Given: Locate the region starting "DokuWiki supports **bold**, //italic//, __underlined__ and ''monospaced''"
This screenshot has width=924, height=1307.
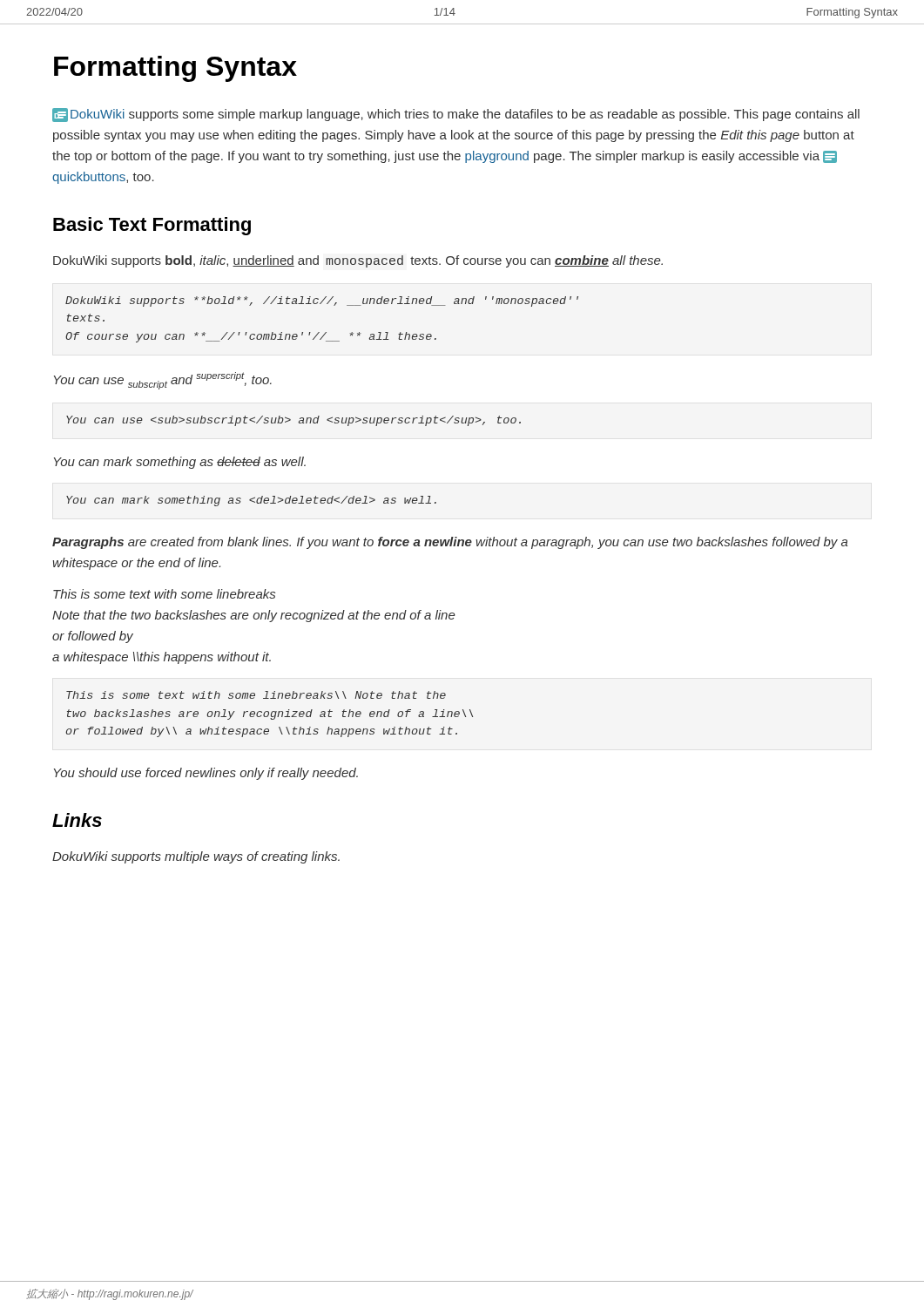Looking at the screenshot, I should click(x=322, y=301).
